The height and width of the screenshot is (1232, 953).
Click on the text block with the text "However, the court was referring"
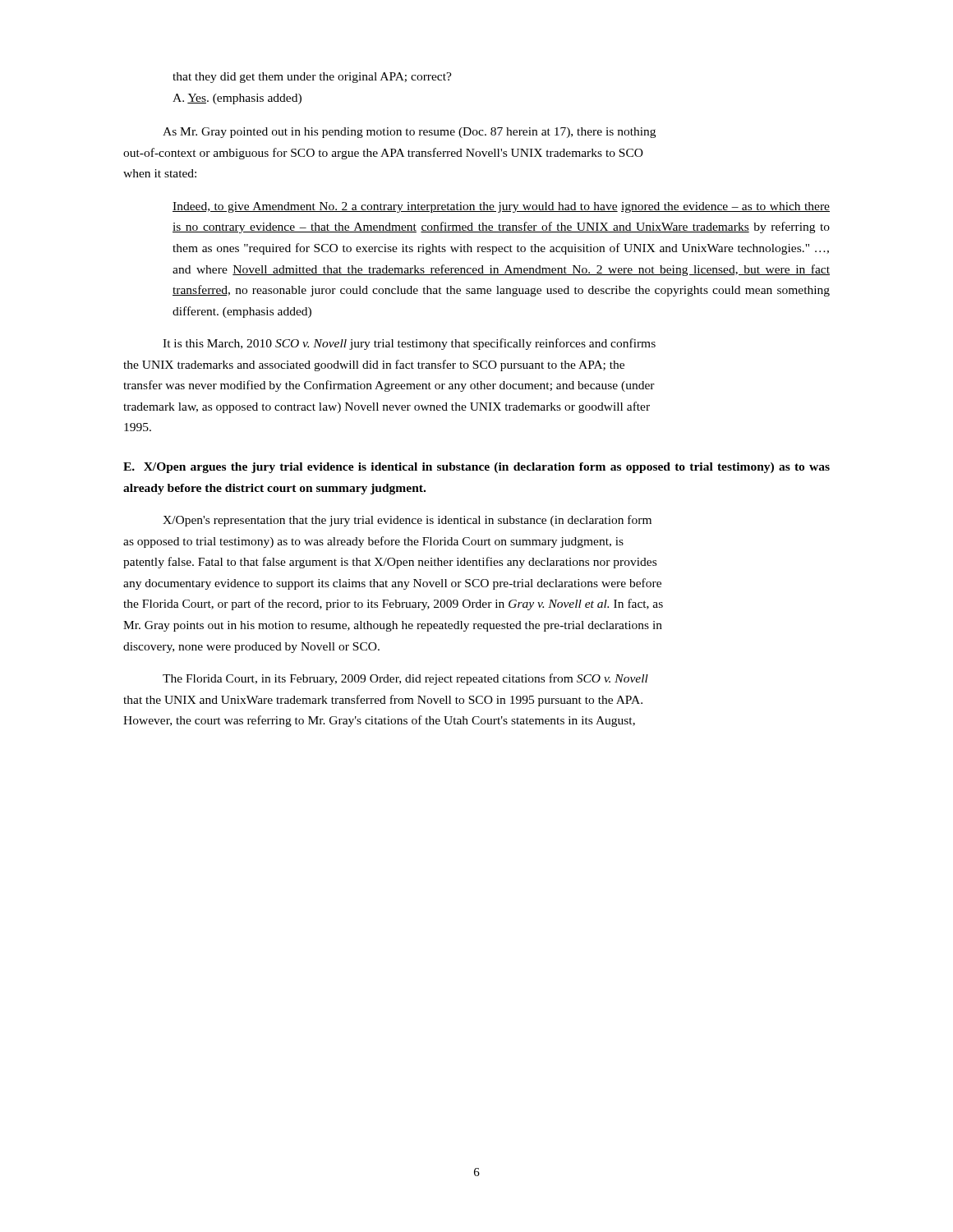tap(476, 720)
